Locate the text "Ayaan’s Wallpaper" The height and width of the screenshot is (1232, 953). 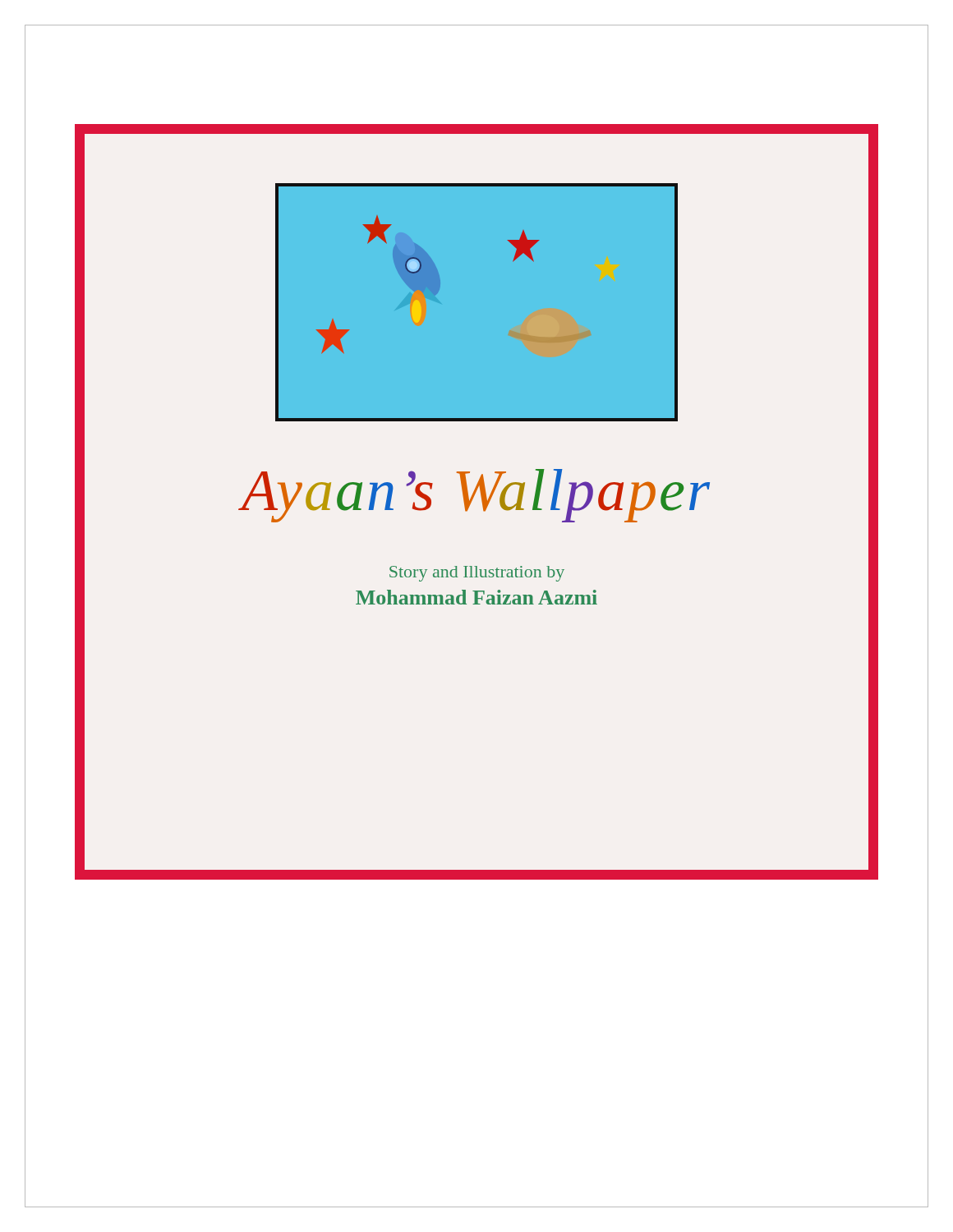pos(476,490)
